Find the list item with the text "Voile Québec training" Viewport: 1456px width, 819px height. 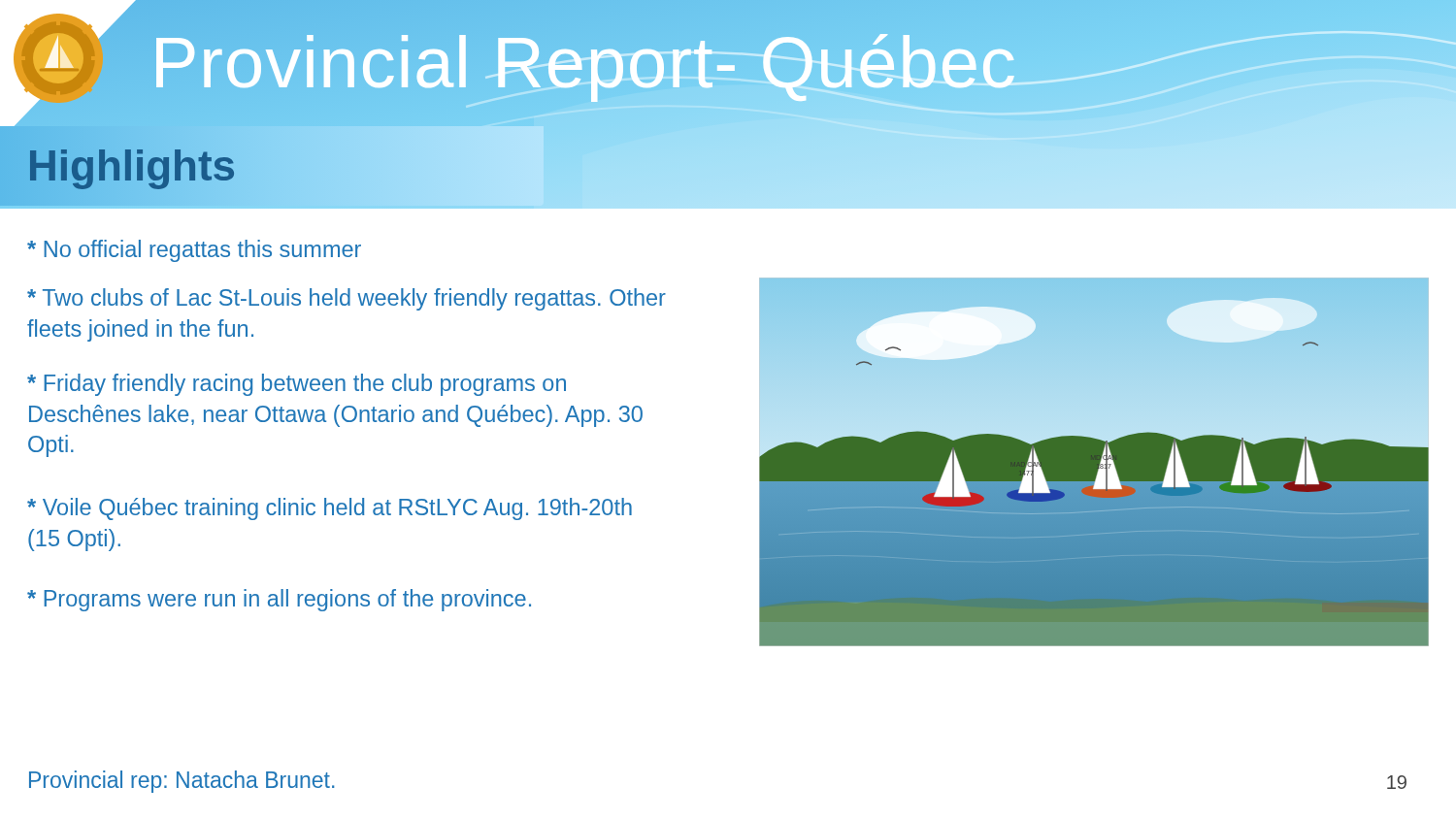(330, 523)
